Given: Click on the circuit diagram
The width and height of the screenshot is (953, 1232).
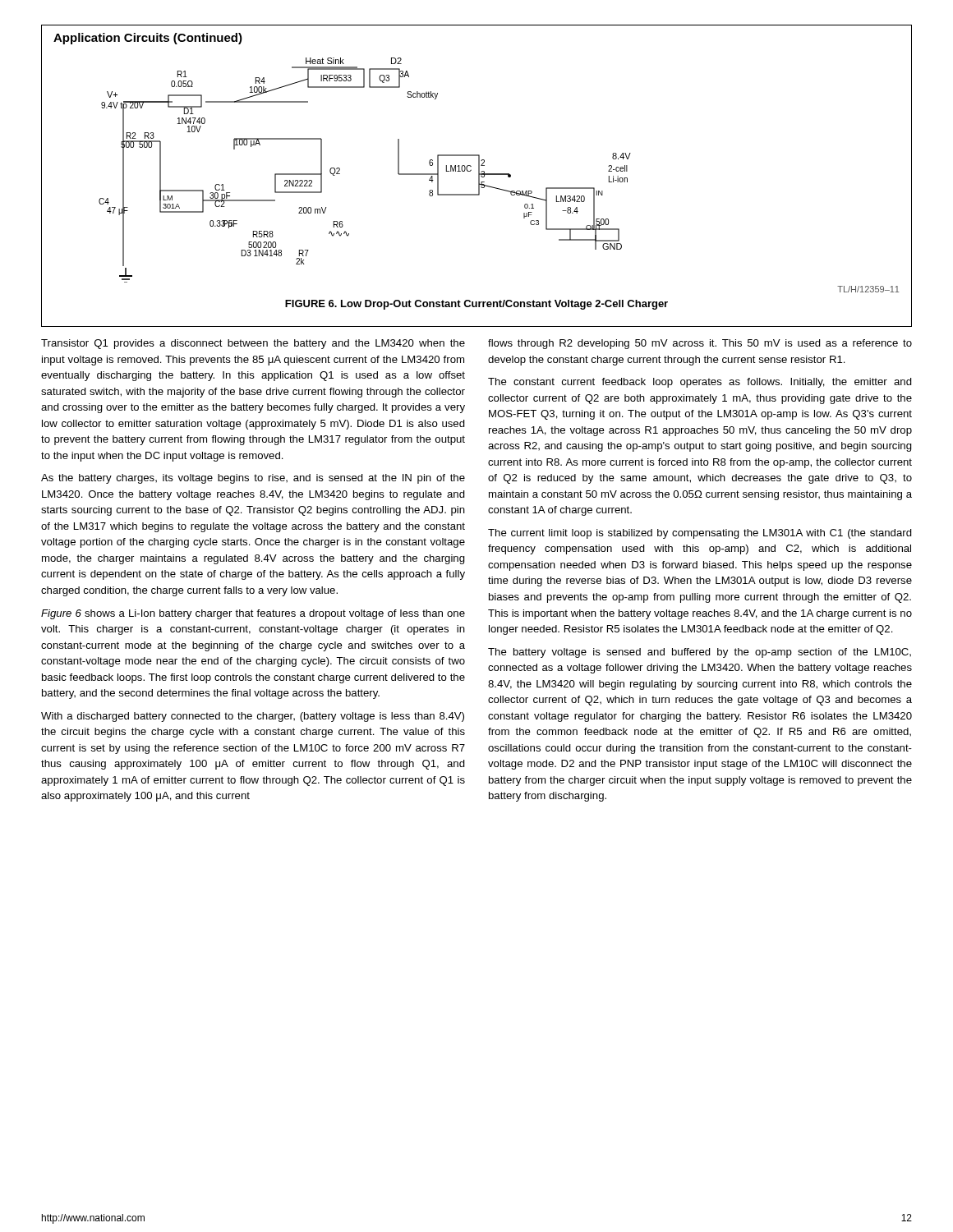Looking at the screenshot, I should tap(476, 168).
